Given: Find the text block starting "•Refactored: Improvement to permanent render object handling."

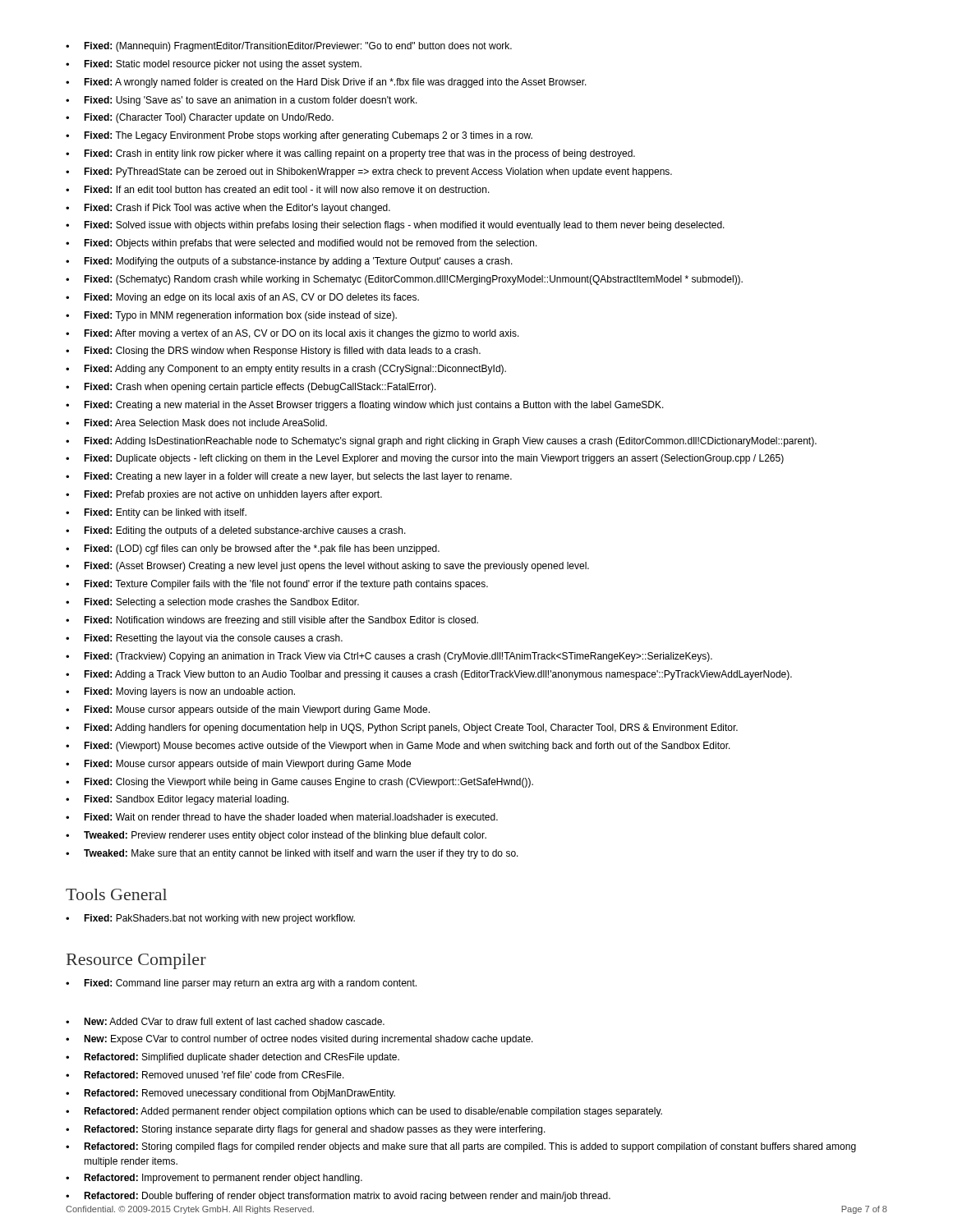Looking at the screenshot, I should [214, 1179].
